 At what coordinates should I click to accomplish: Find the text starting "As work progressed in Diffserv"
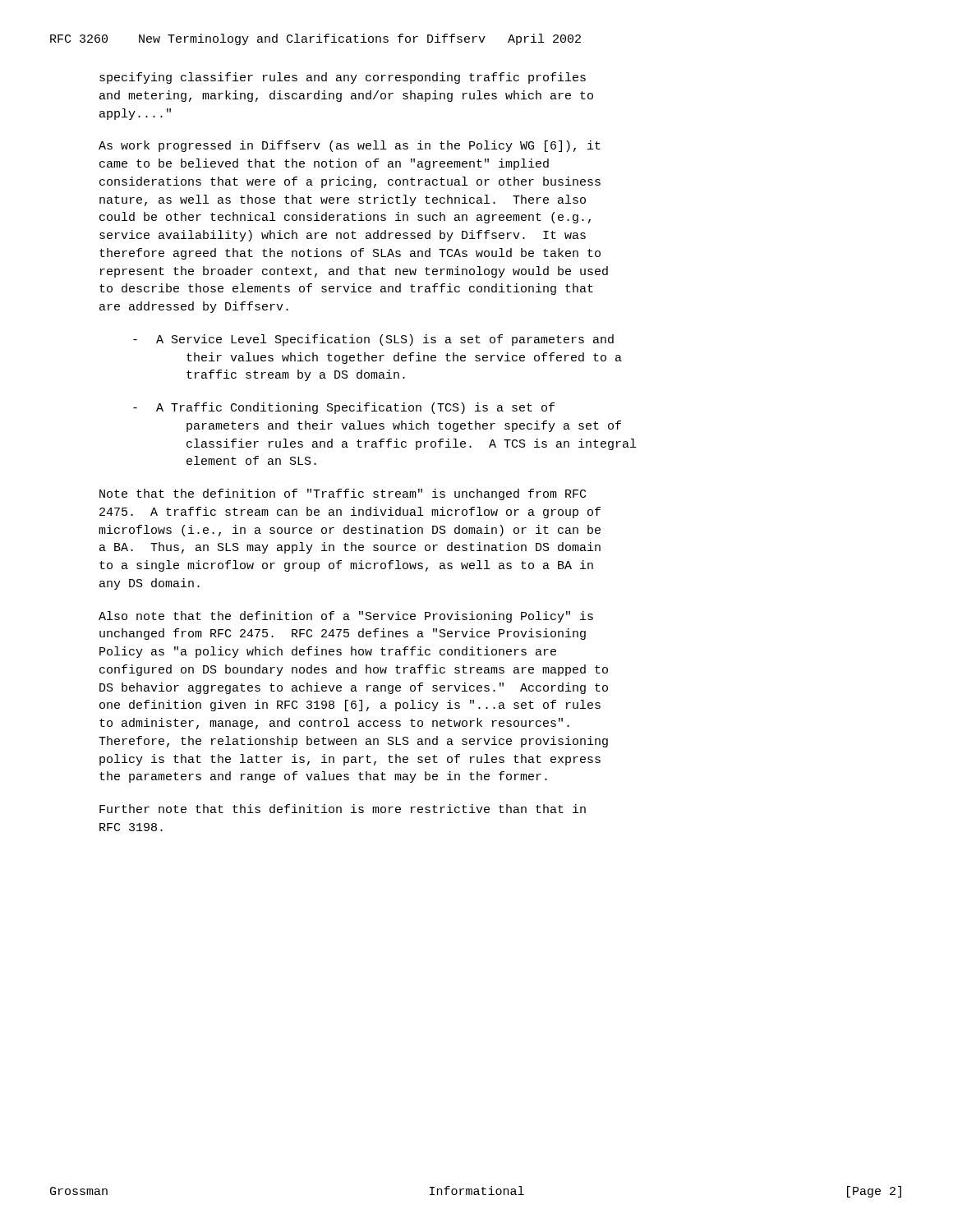[x=354, y=227]
